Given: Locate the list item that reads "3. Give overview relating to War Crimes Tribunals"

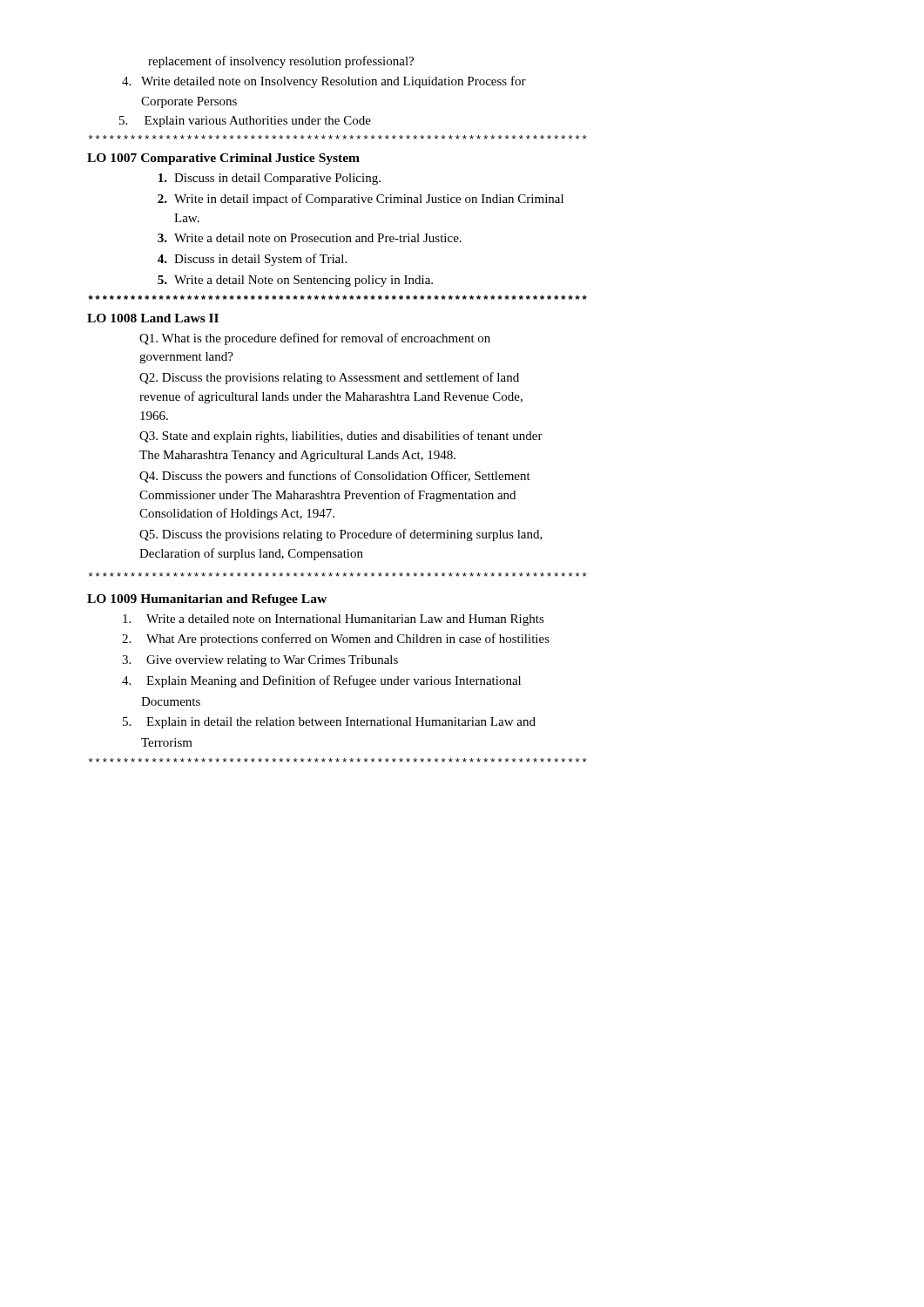Looking at the screenshot, I should [260, 661].
